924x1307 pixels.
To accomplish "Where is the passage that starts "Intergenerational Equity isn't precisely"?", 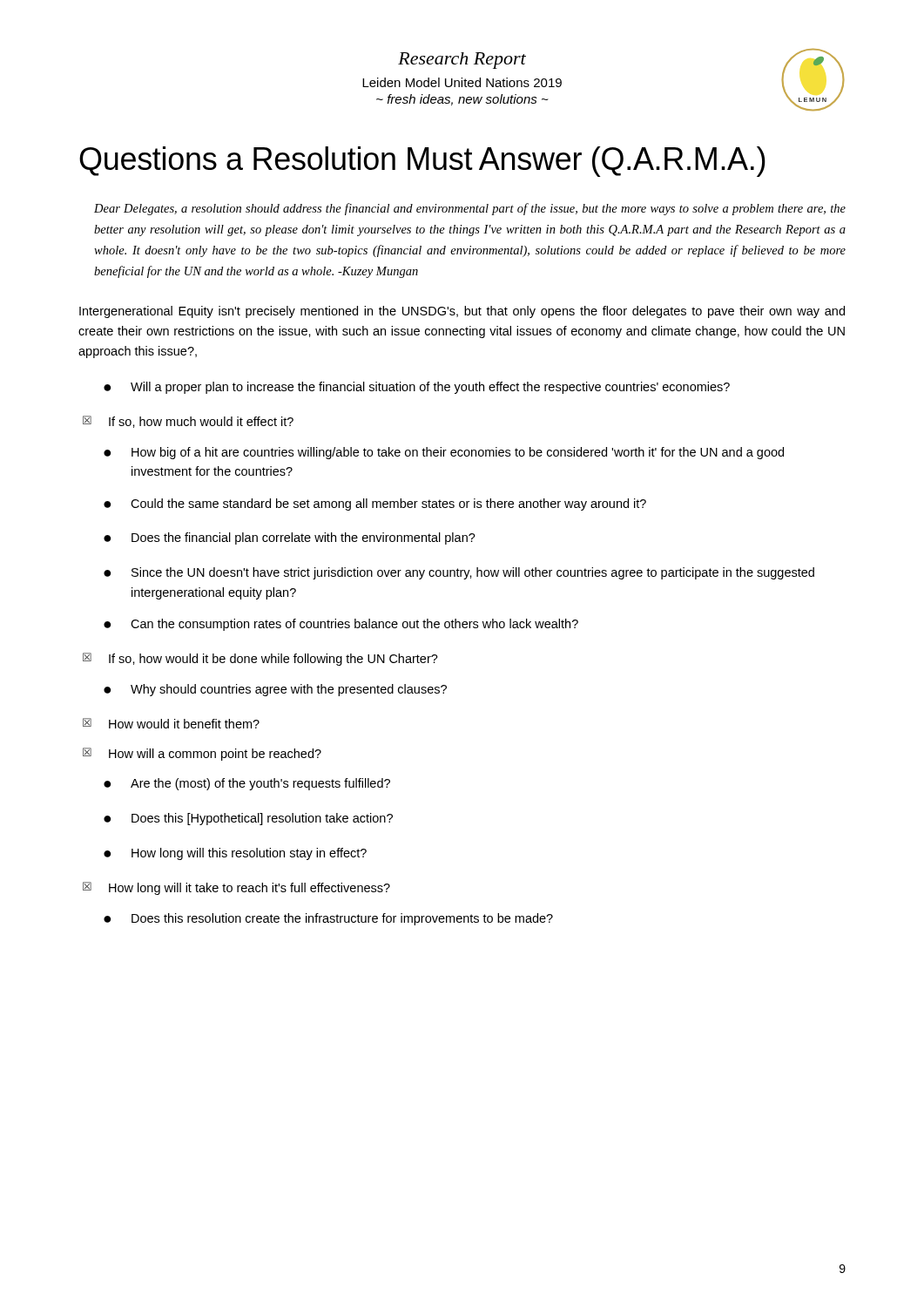I will (x=462, y=331).
